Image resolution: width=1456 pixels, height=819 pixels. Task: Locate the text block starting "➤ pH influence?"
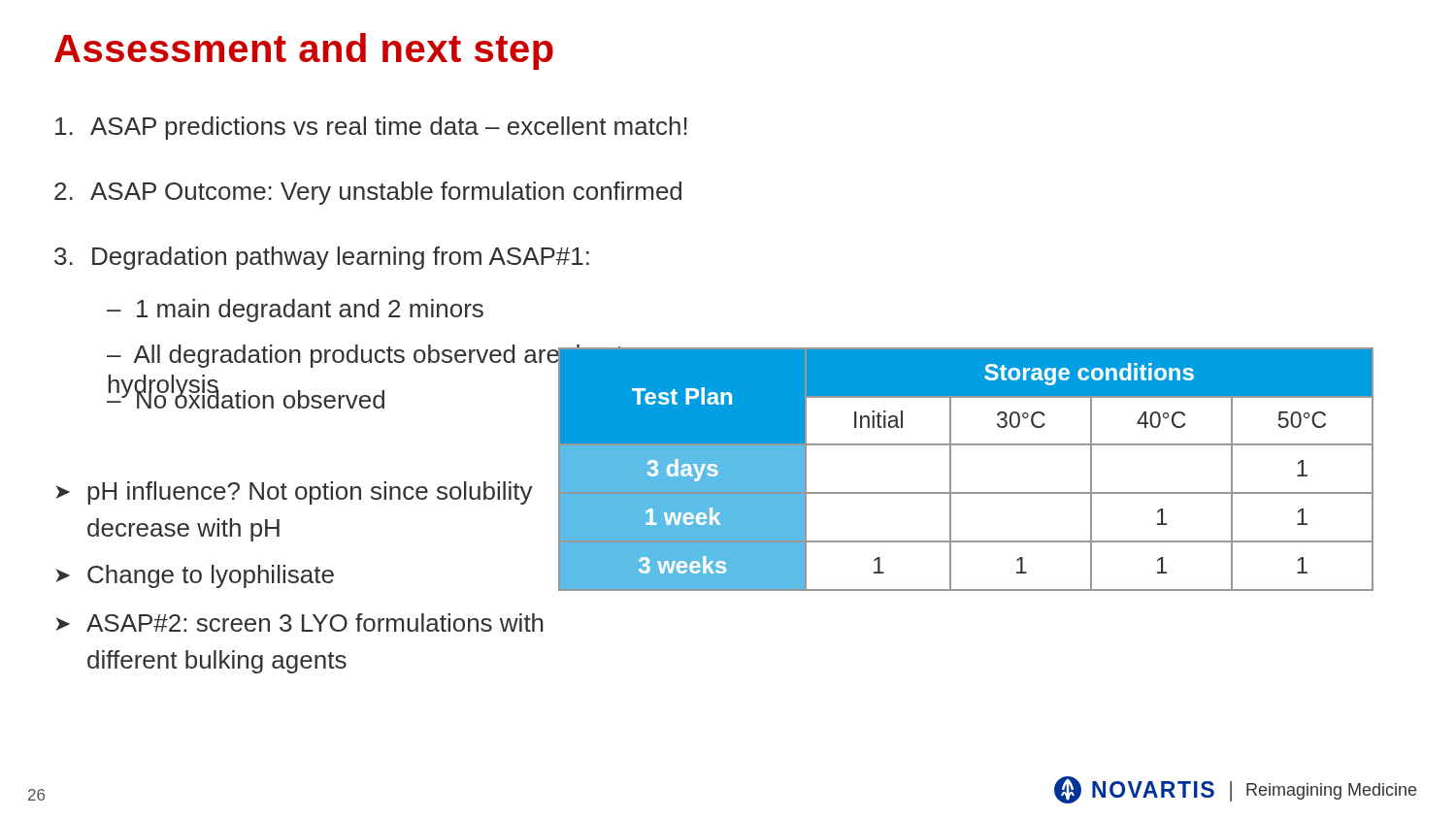click(316, 510)
